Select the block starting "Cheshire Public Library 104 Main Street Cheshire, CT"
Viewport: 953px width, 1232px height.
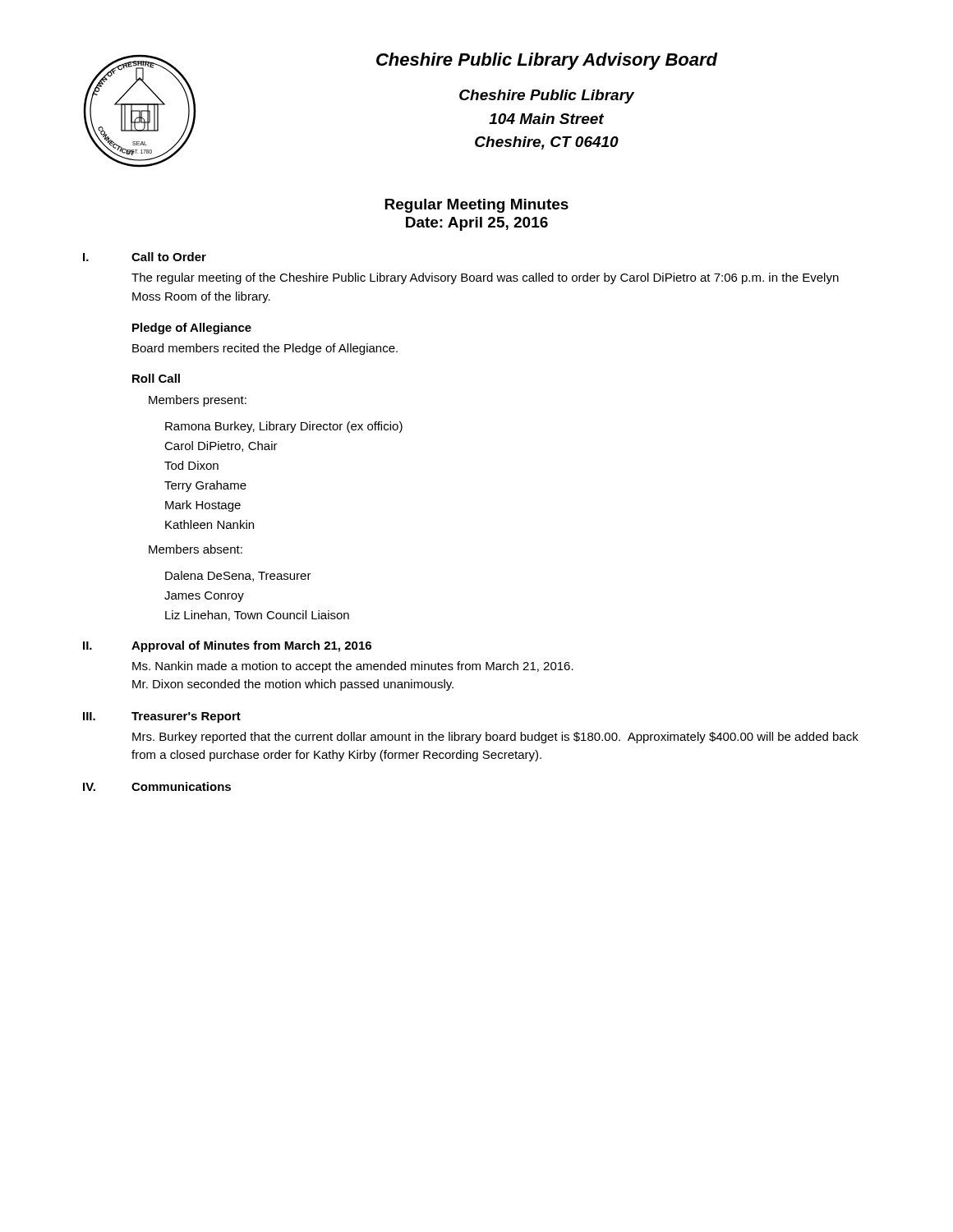click(546, 118)
